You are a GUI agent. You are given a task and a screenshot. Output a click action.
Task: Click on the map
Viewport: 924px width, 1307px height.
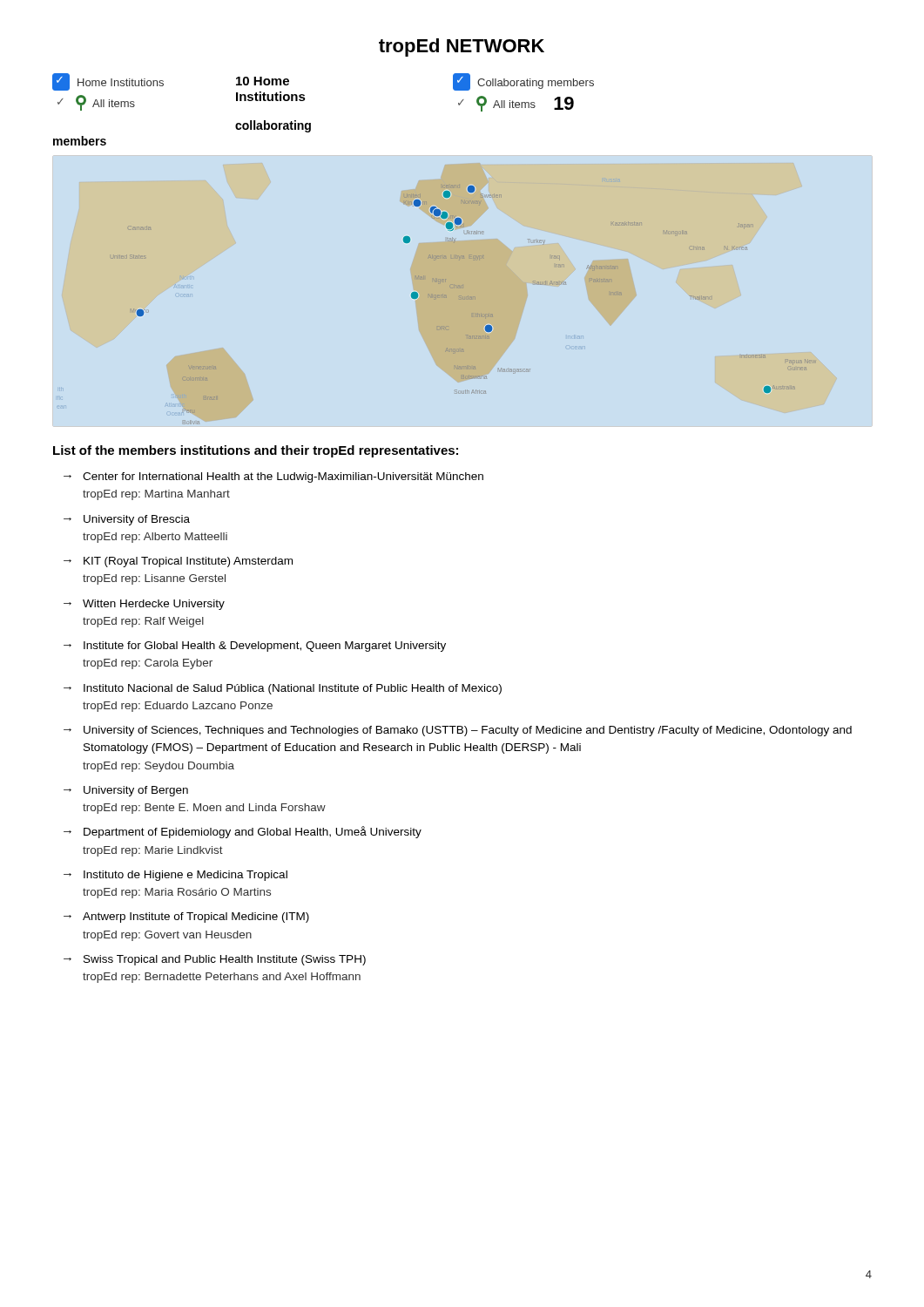[462, 291]
